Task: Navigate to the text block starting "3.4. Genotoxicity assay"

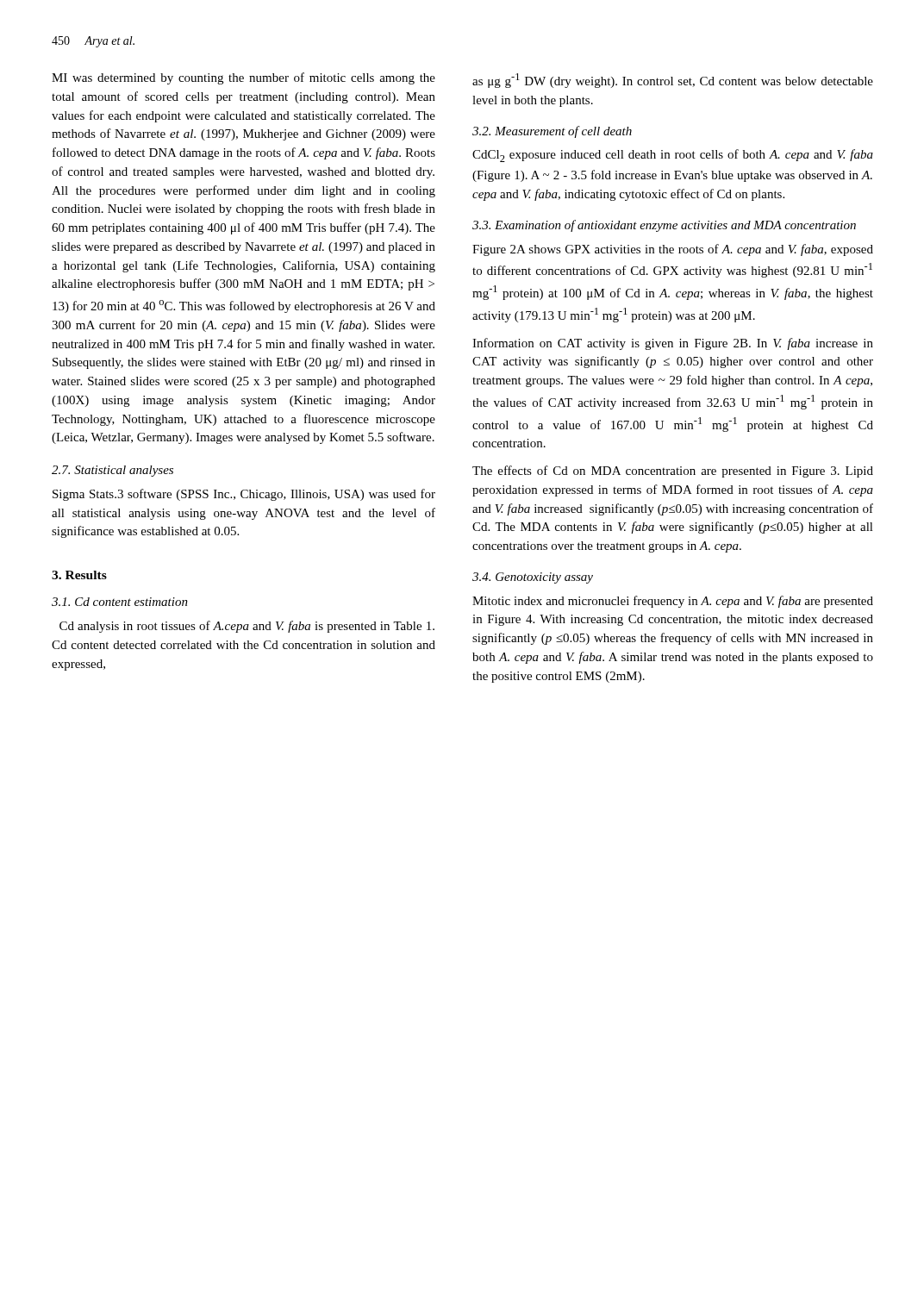Action: (533, 577)
